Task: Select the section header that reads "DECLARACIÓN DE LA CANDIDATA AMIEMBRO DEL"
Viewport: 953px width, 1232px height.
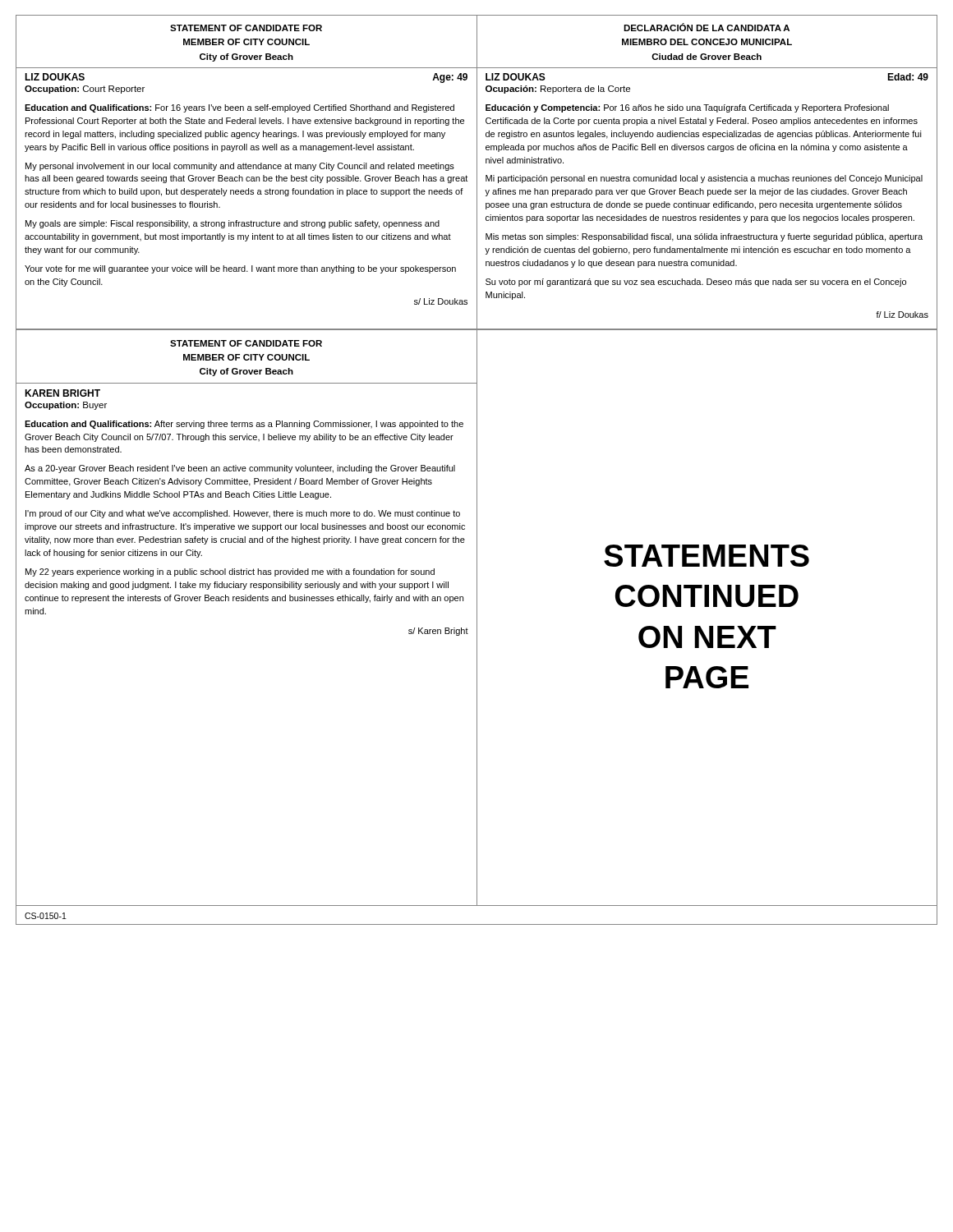Action: point(707,42)
